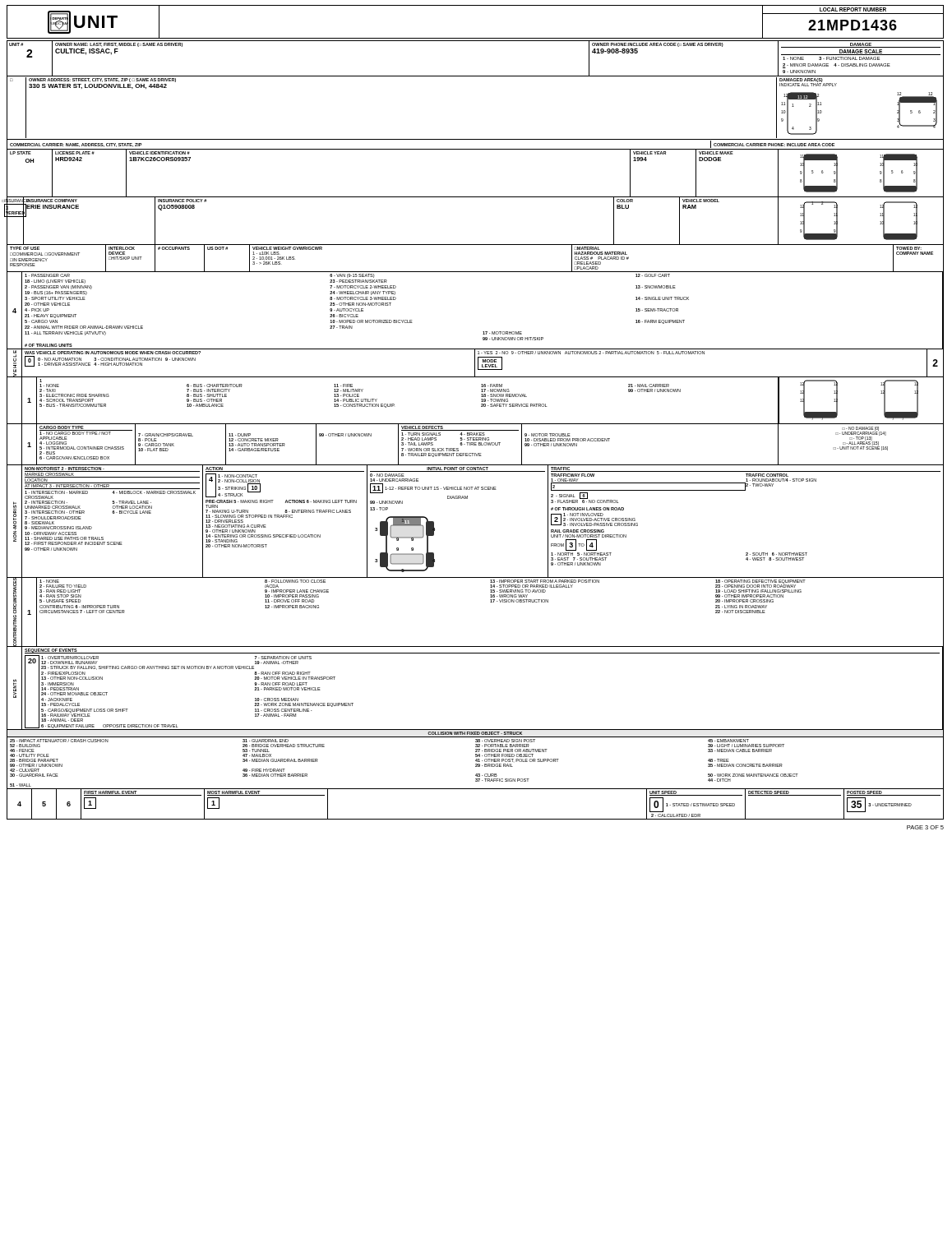Find the block on this page that starts "VEHICLE WAS VEHICLE OPERATING IN AUTONOMOUS MODE"
Image resolution: width=952 pixels, height=1233 pixels.
[x=475, y=363]
